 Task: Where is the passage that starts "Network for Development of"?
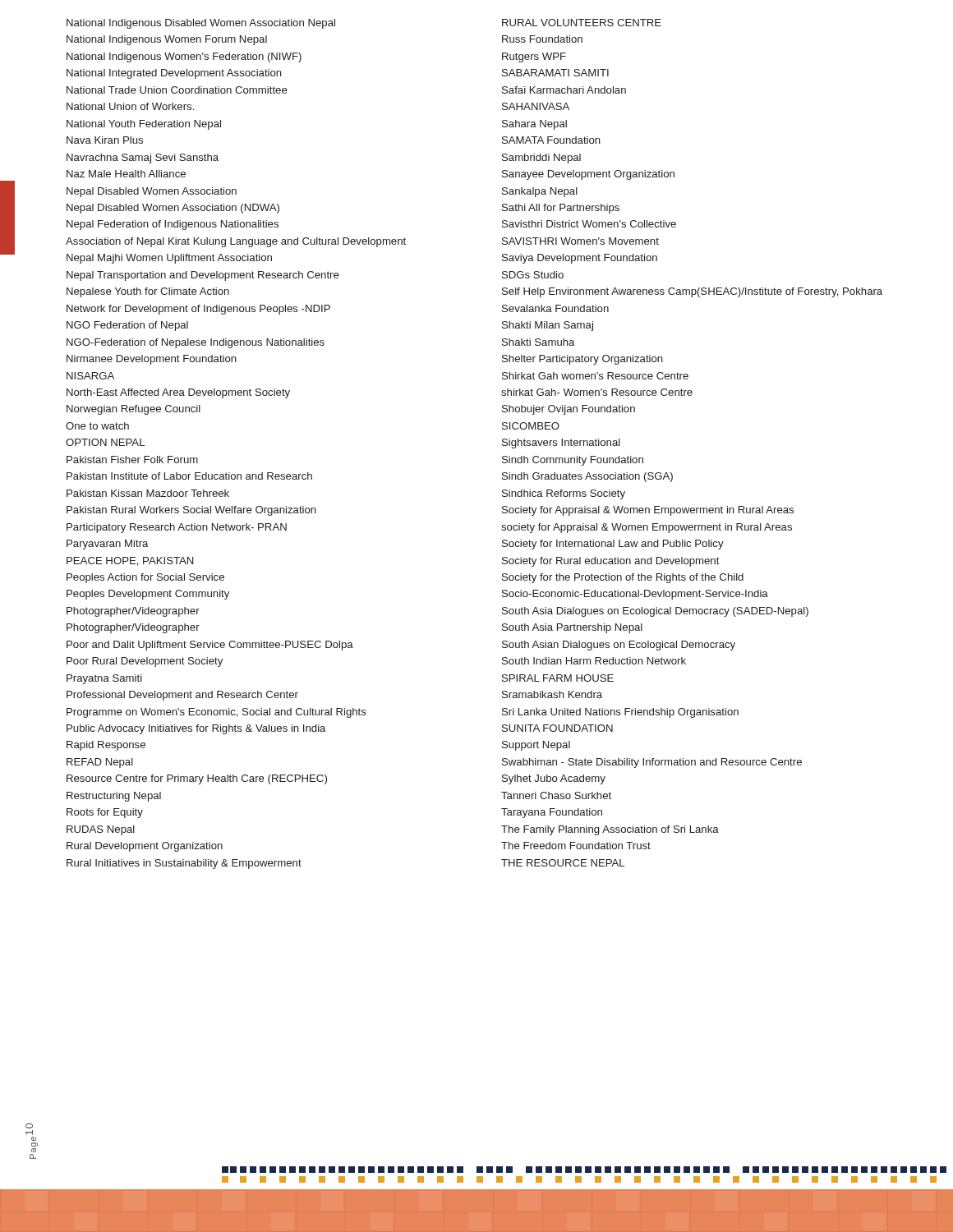coord(198,308)
